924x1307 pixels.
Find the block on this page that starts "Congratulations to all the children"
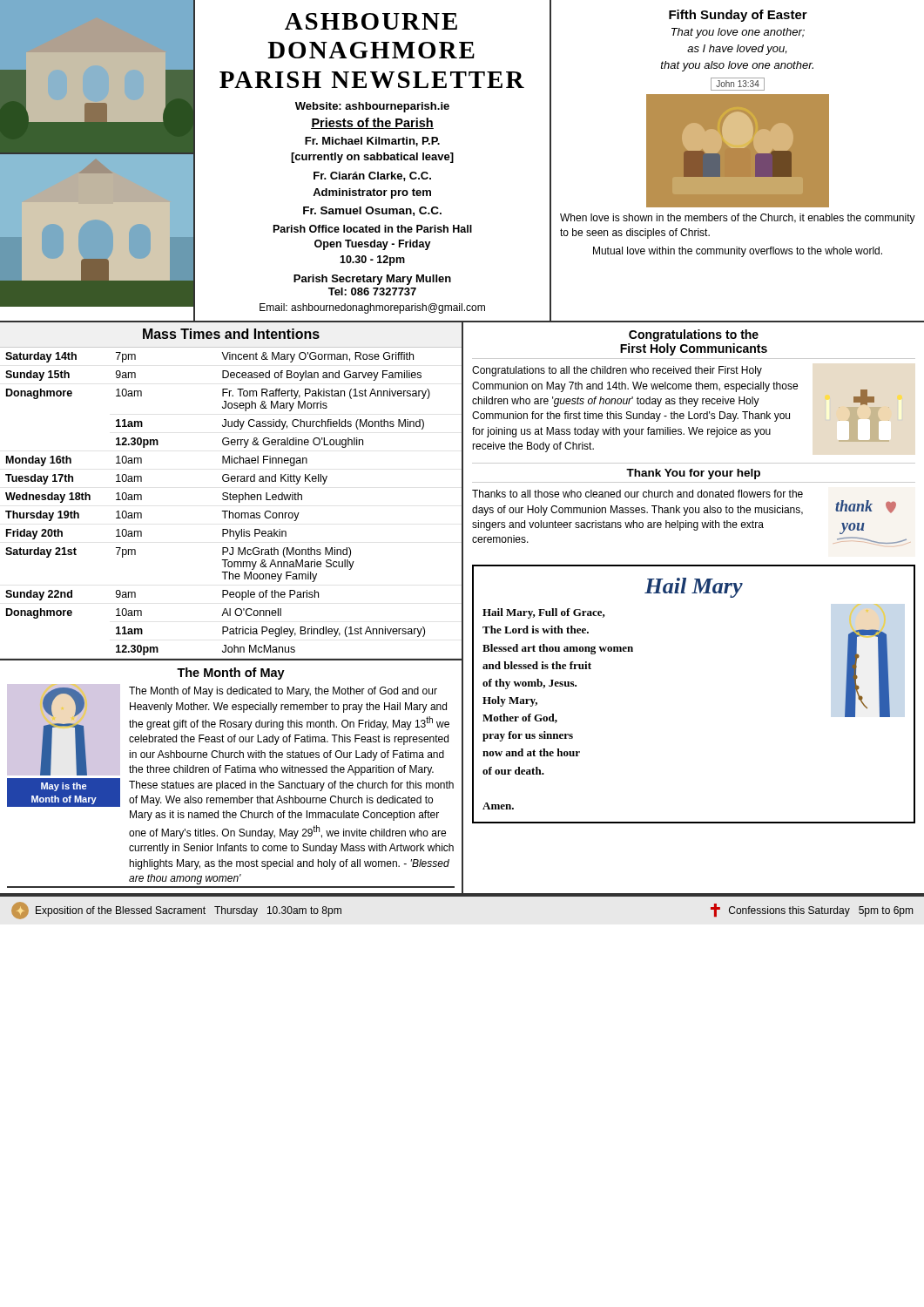[x=635, y=409]
